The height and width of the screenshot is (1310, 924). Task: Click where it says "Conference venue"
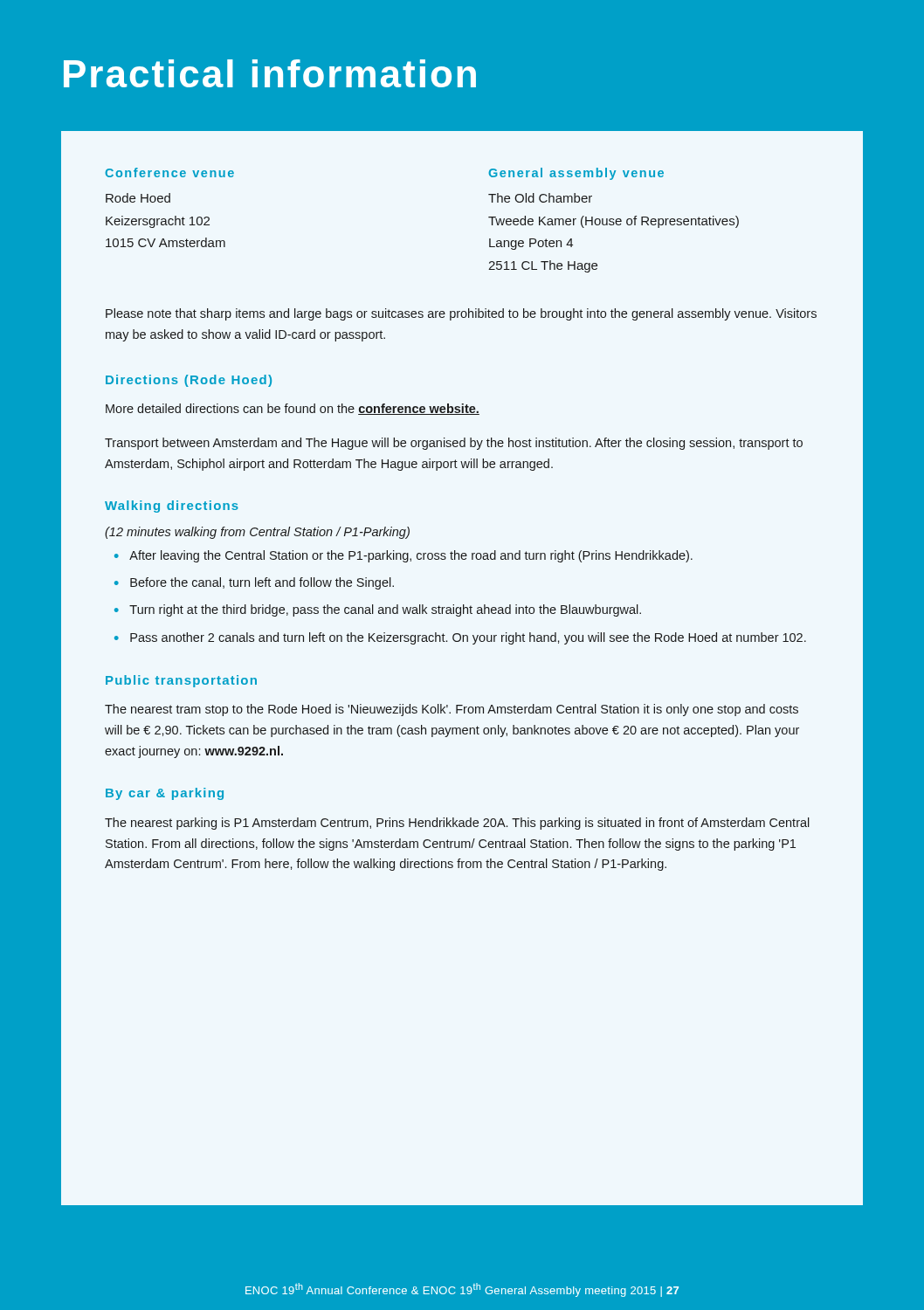pyautogui.click(x=169, y=172)
